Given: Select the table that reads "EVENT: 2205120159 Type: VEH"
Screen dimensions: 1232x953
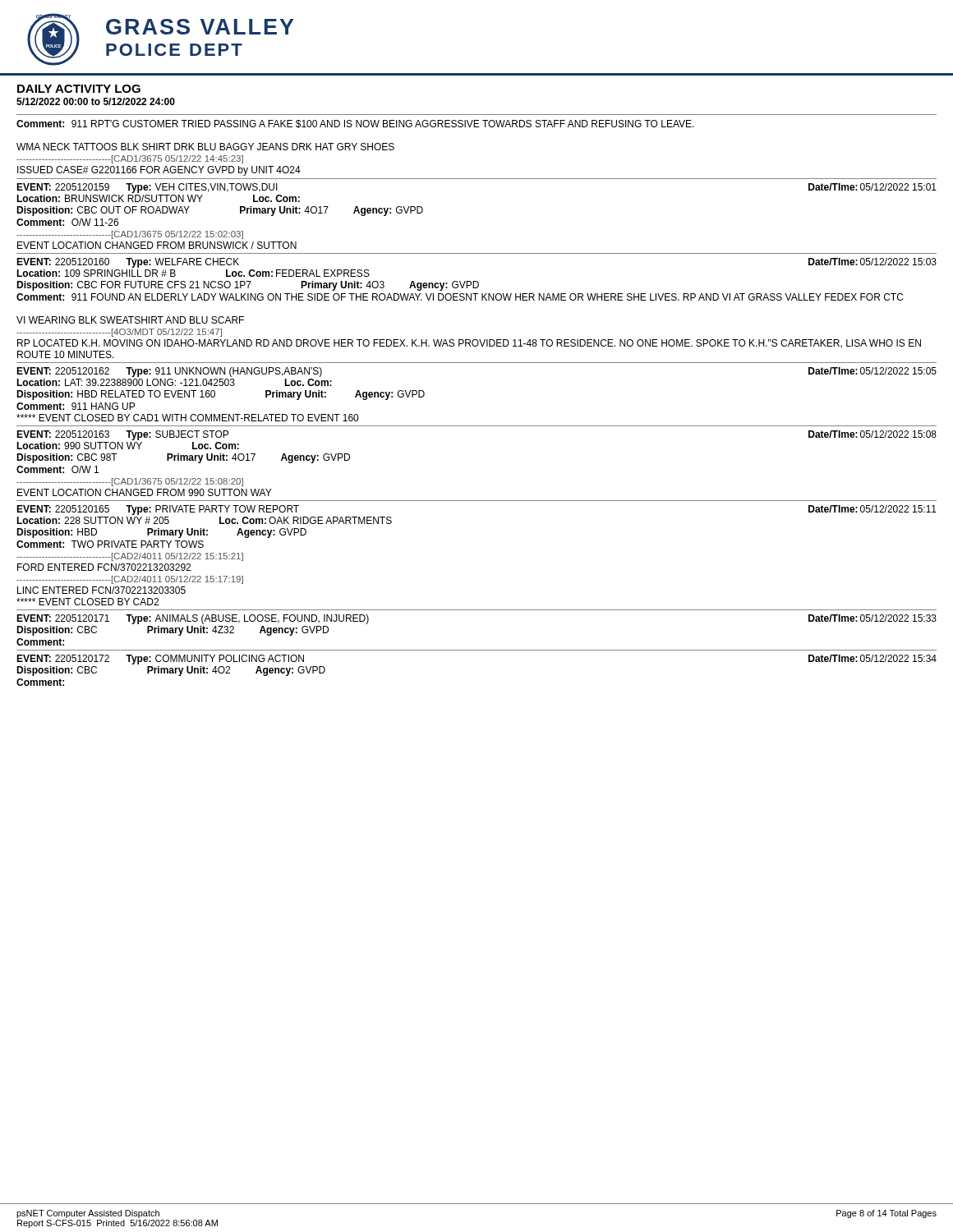Looking at the screenshot, I should click(476, 215).
